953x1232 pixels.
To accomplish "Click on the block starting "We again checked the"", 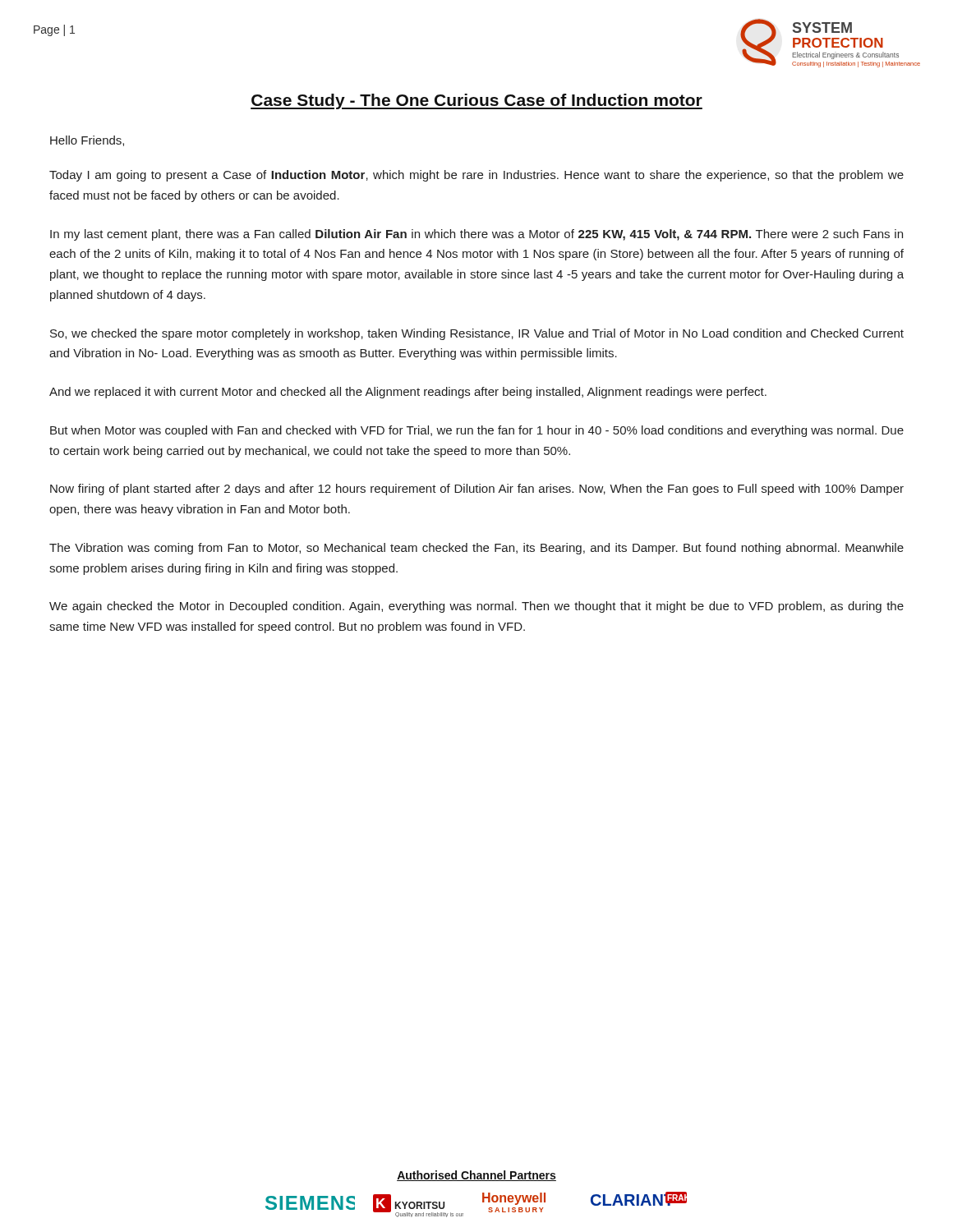I will tap(476, 616).
